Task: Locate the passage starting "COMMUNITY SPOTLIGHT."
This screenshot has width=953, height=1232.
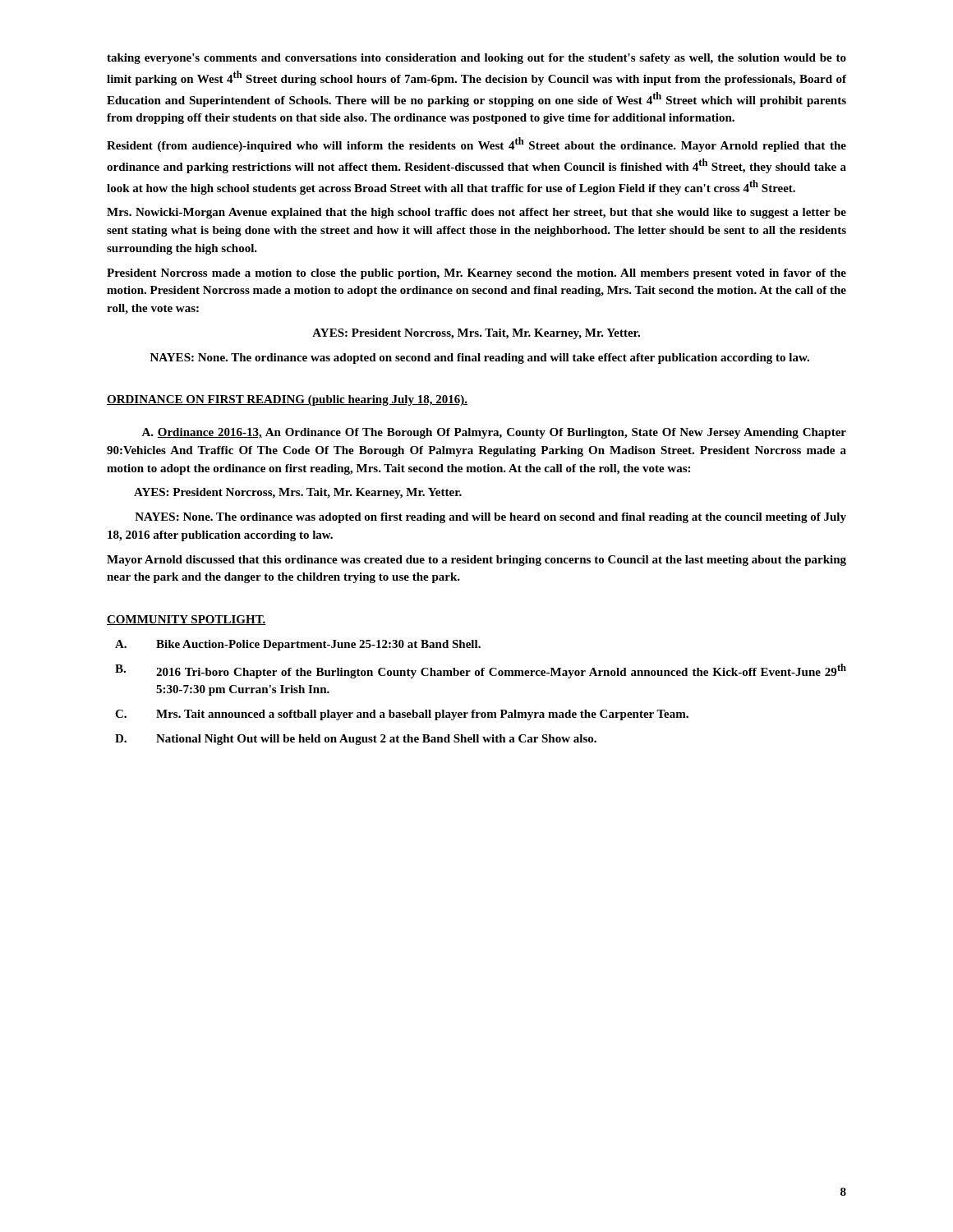Action: pos(186,620)
